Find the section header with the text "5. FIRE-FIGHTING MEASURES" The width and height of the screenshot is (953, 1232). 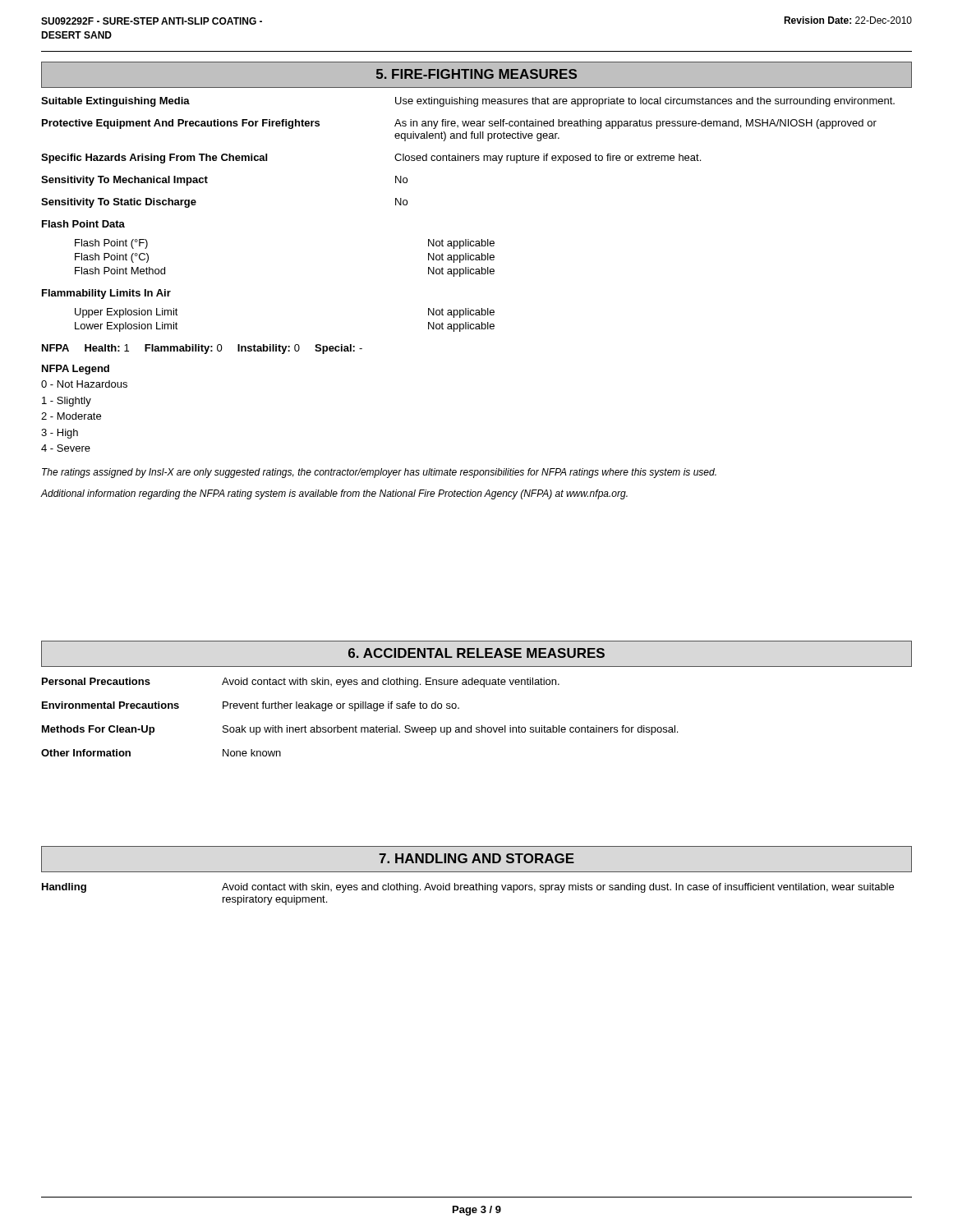pyautogui.click(x=476, y=75)
